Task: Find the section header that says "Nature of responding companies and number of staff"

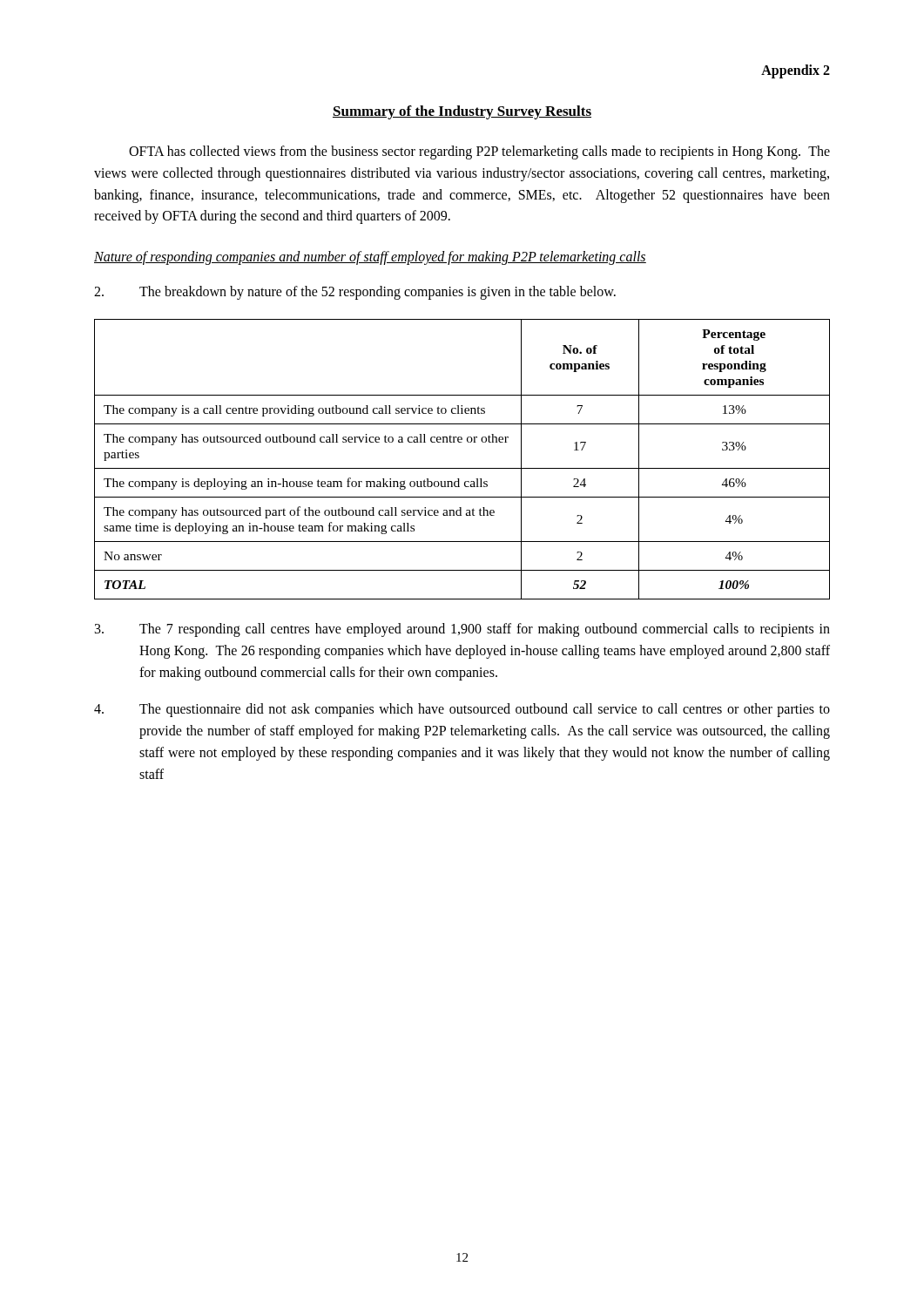Action: pyautogui.click(x=370, y=257)
